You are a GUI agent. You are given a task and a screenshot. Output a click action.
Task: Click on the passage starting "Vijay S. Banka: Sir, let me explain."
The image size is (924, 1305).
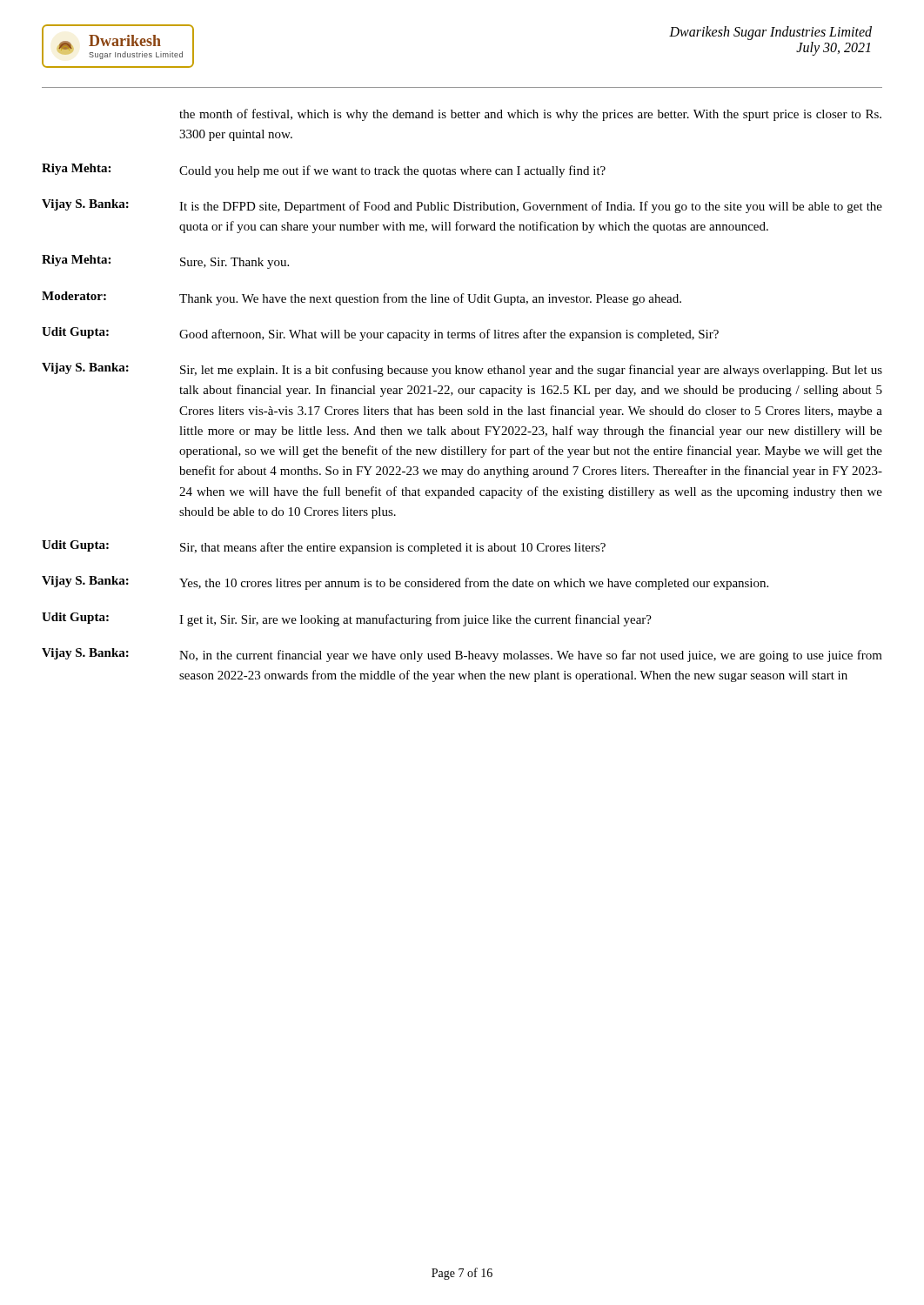pos(462,441)
